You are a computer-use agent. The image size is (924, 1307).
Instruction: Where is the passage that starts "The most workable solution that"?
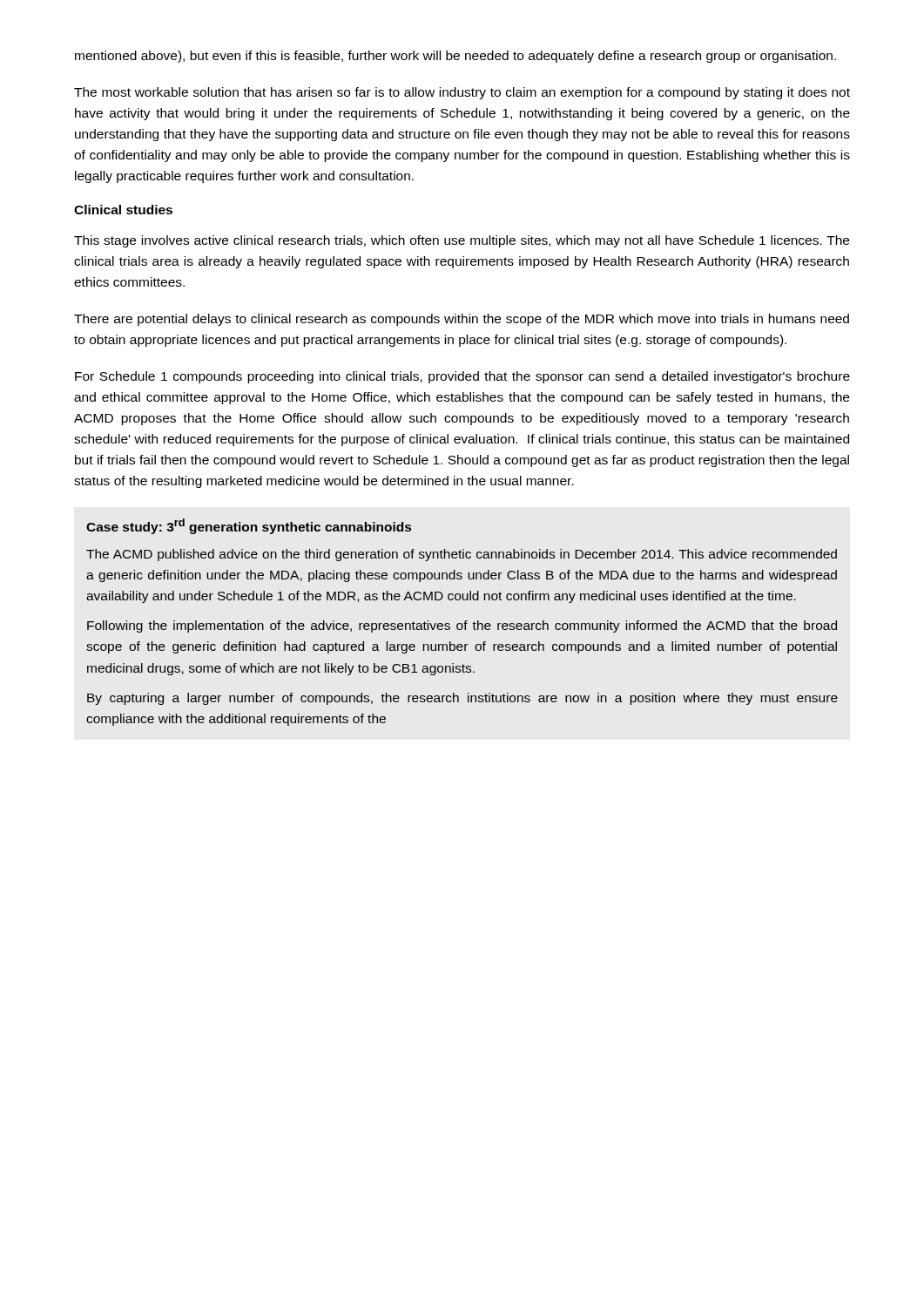462,134
